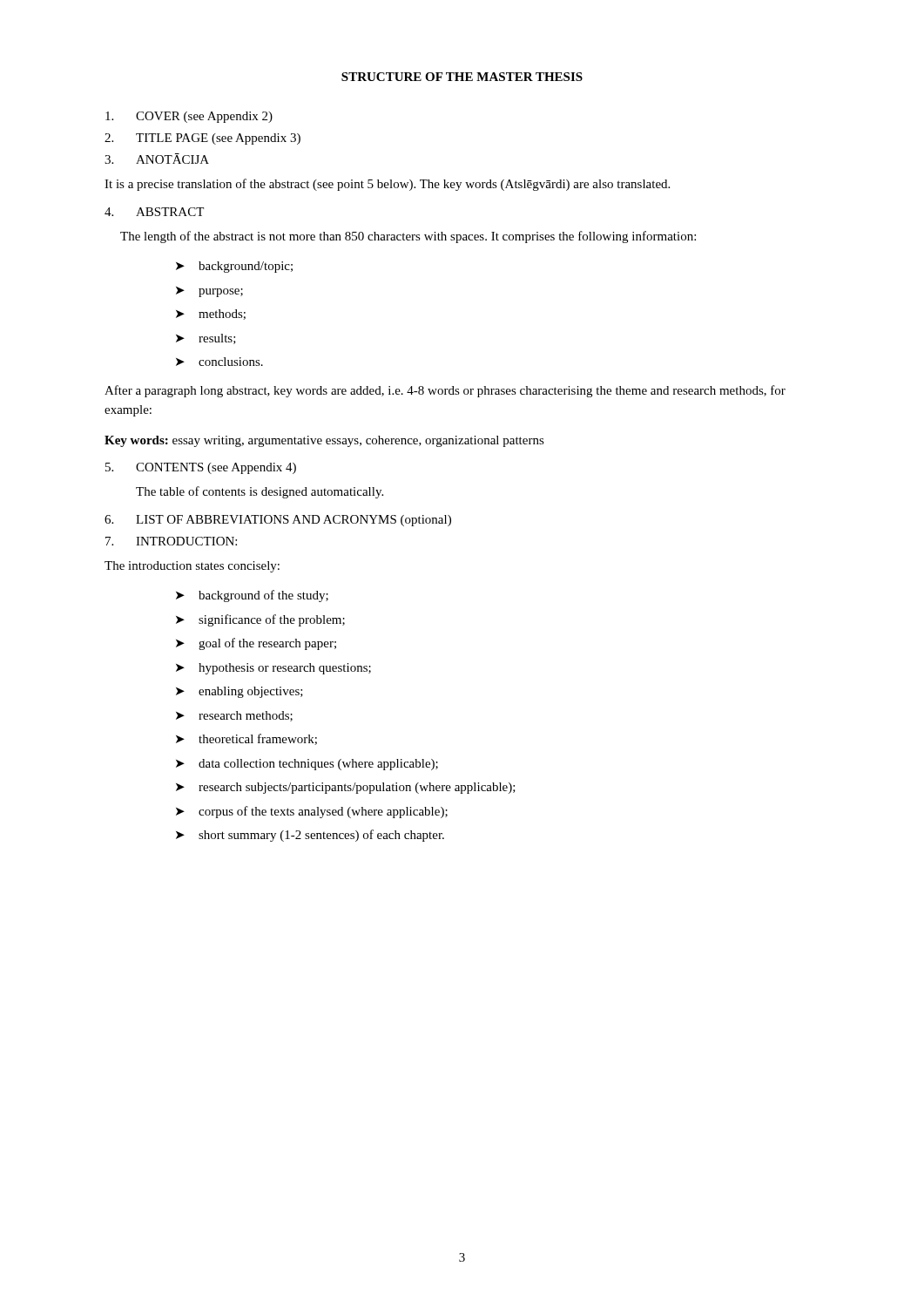
Task: Locate the region starting "3. ANOTĀCIJA"
Action: pyautogui.click(x=157, y=160)
